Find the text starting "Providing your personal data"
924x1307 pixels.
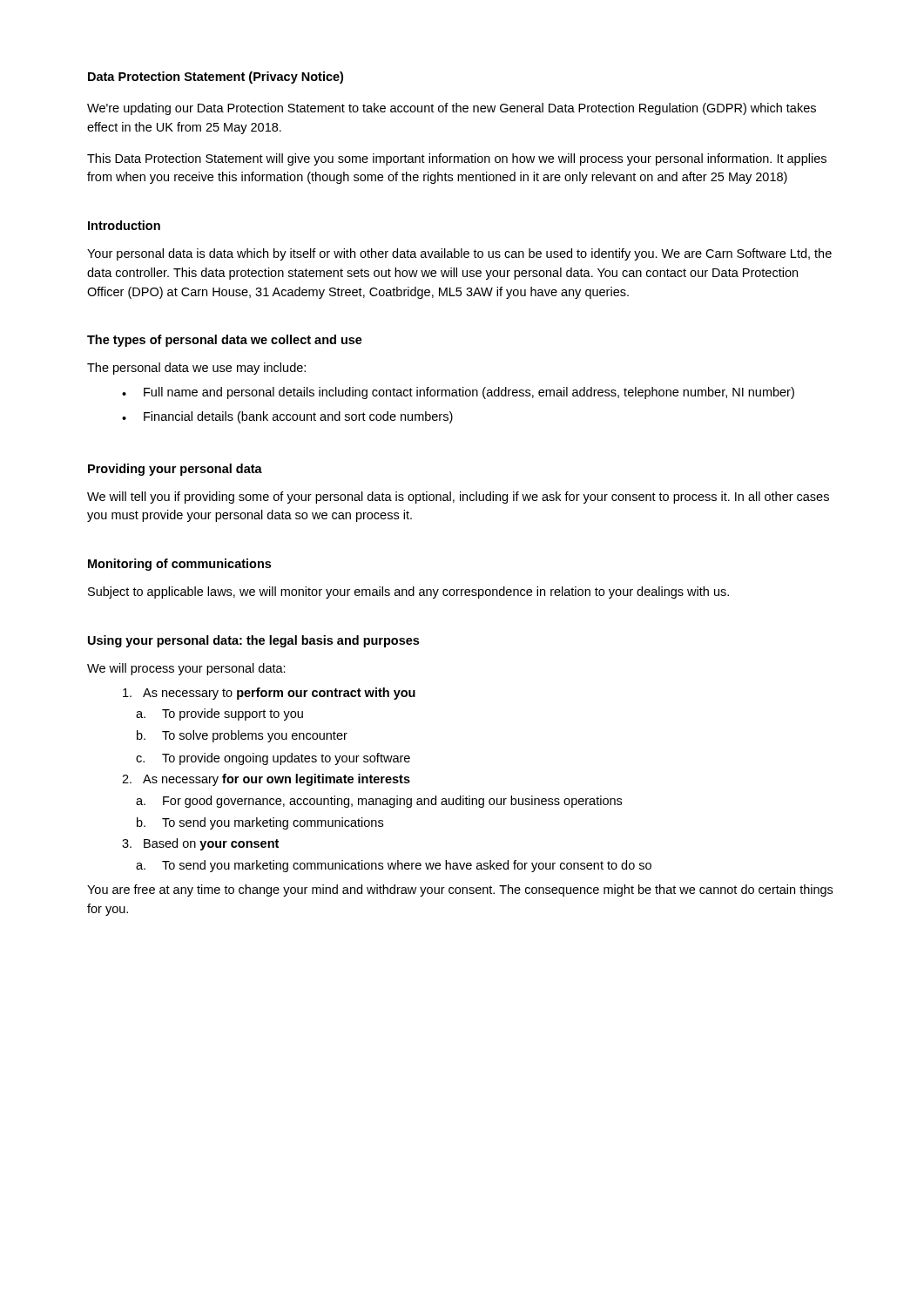(x=174, y=468)
